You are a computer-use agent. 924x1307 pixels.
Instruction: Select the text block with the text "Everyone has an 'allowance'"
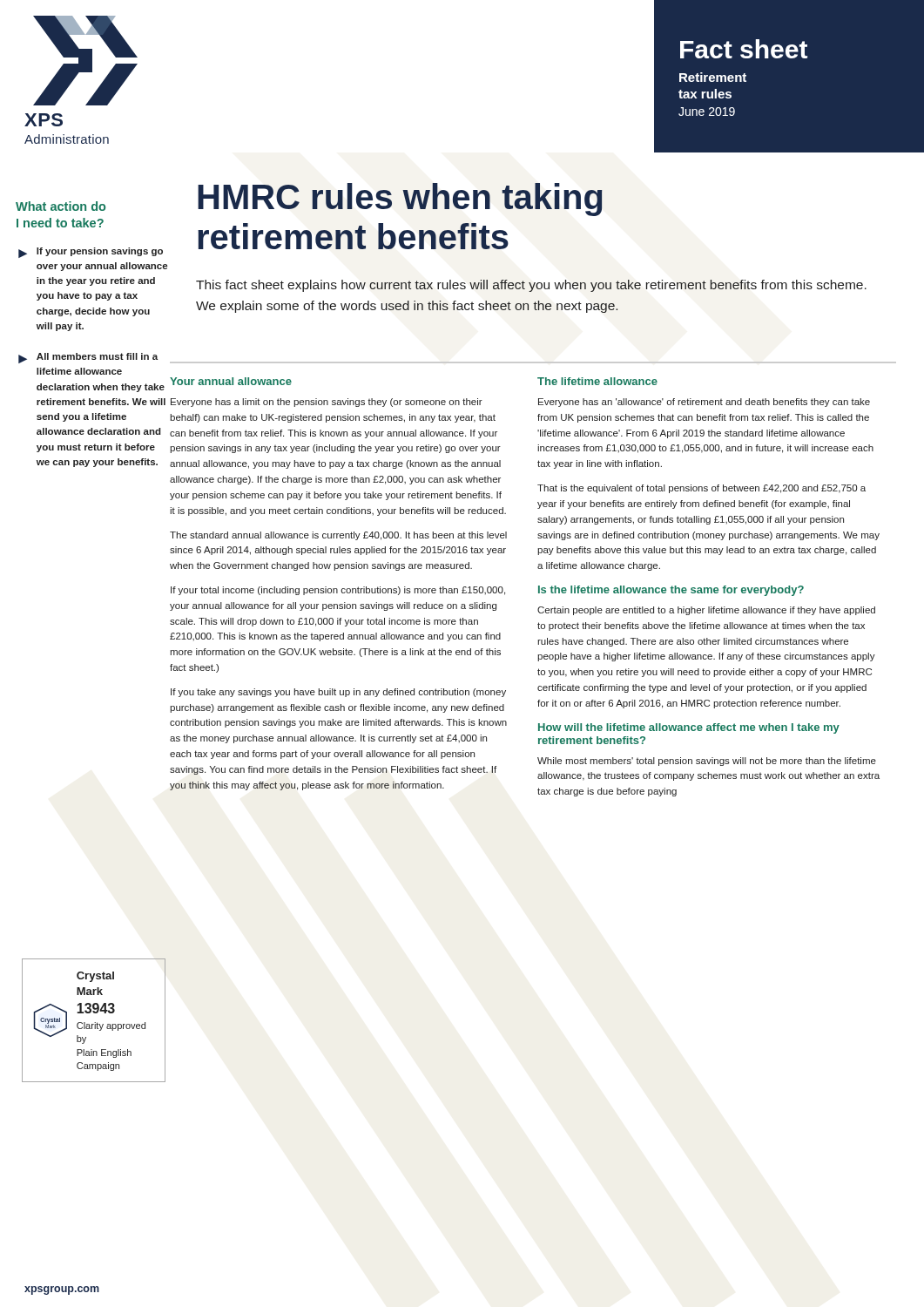pos(705,433)
